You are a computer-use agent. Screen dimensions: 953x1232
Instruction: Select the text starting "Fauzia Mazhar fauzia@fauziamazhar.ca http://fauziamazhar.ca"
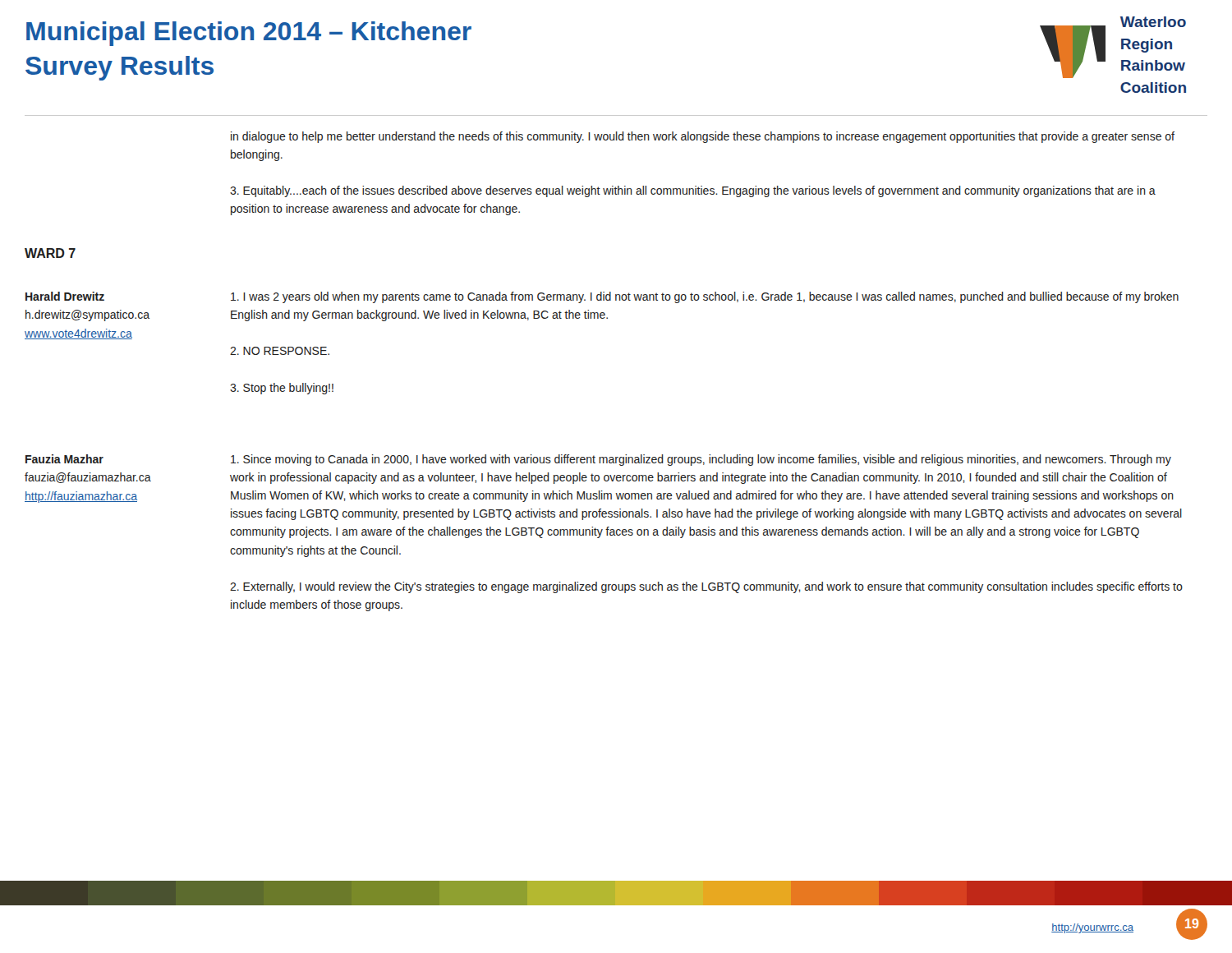pos(88,478)
